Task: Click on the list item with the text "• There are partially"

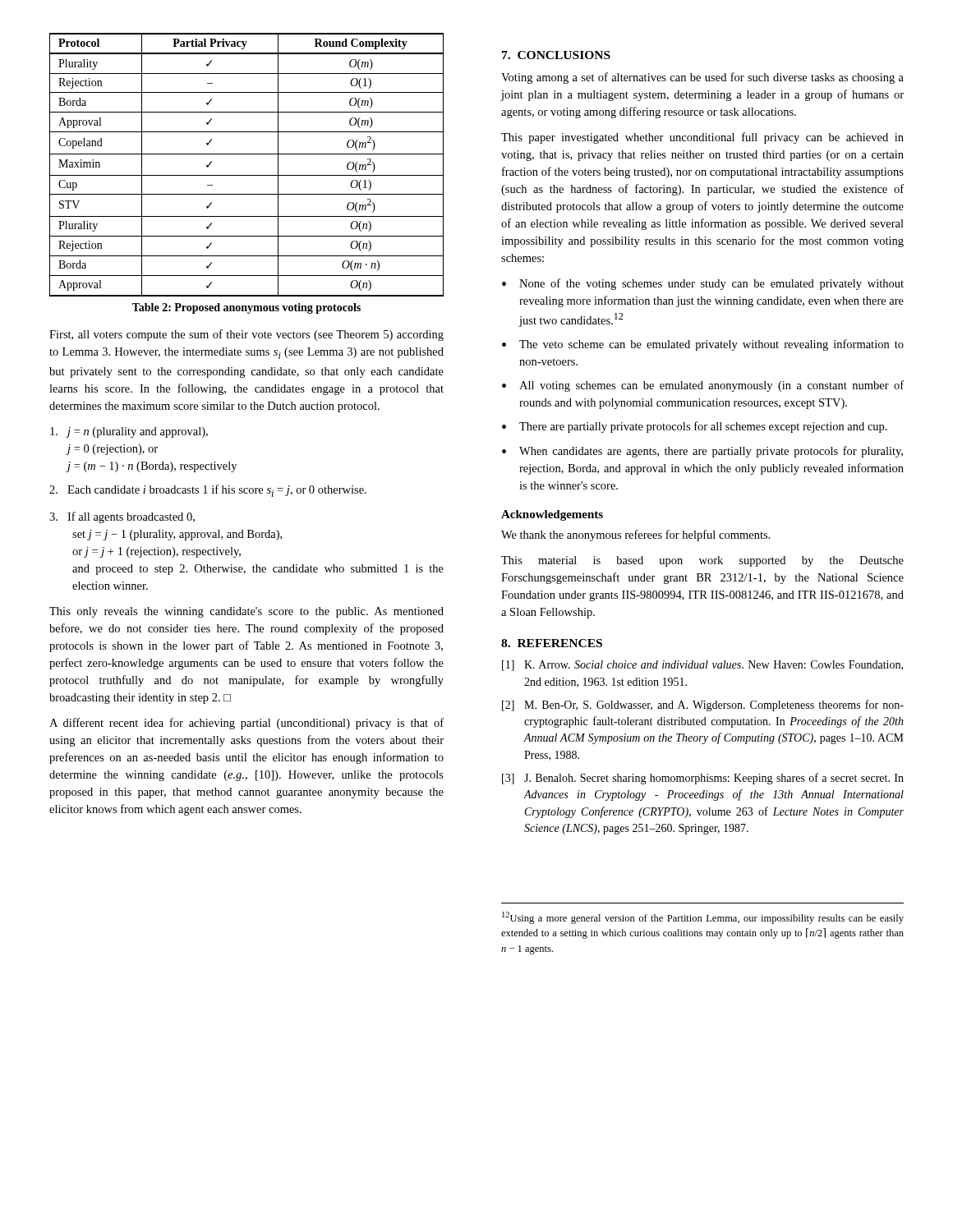Action: pos(702,427)
